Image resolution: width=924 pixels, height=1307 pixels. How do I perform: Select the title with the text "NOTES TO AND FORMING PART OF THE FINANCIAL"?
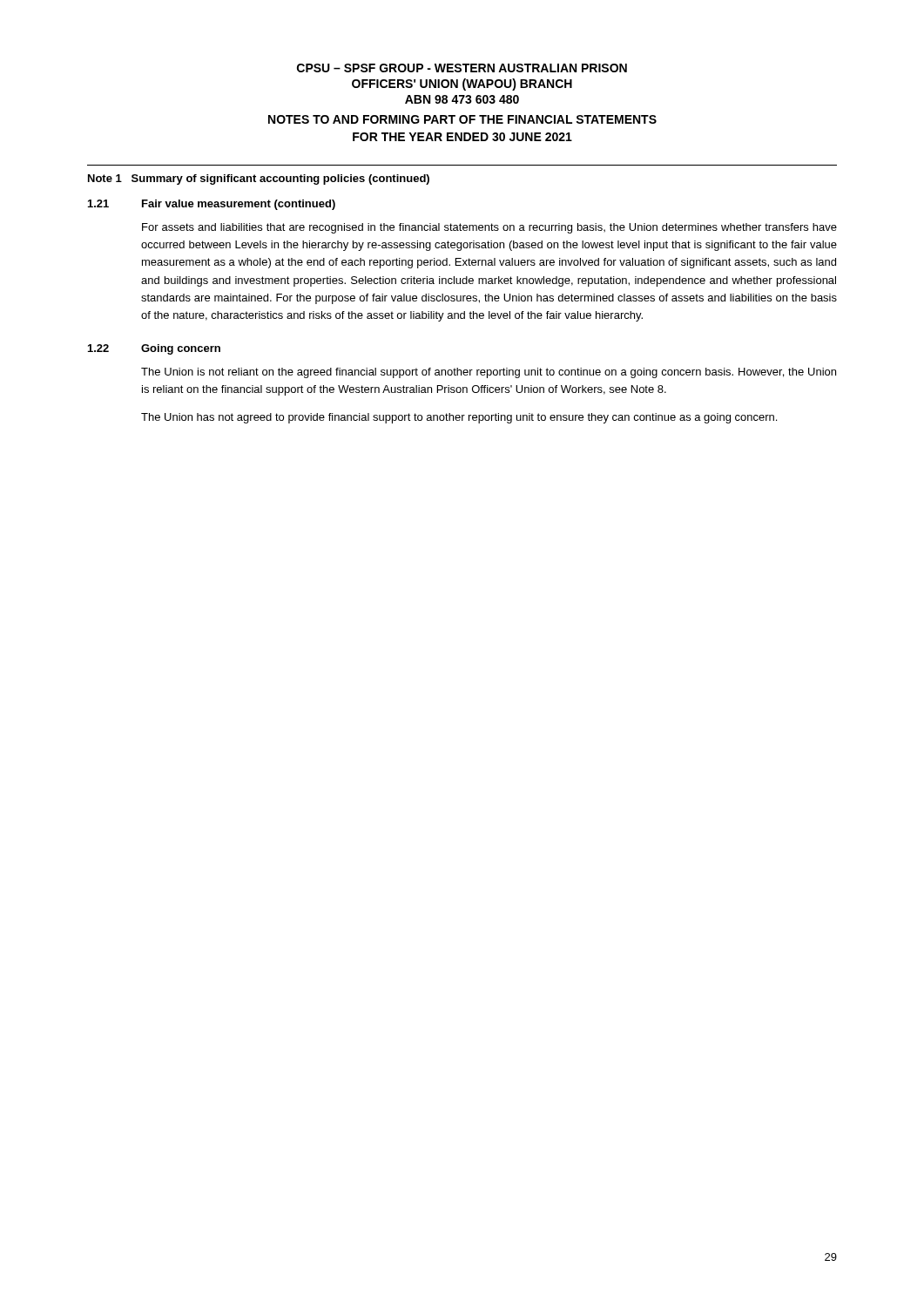pyautogui.click(x=462, y=128)
